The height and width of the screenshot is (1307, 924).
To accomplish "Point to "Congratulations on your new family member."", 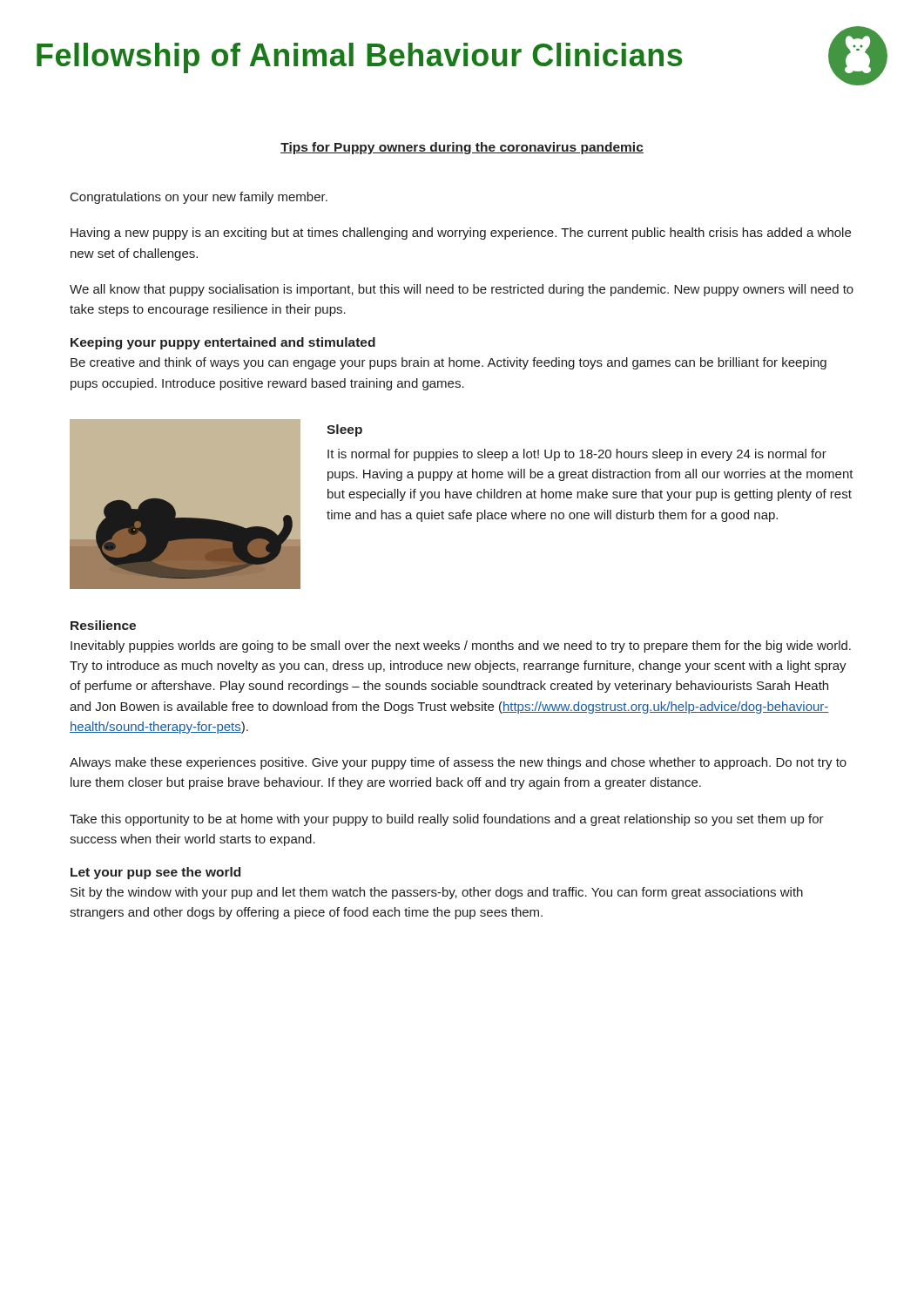I will tap(199, 197).
